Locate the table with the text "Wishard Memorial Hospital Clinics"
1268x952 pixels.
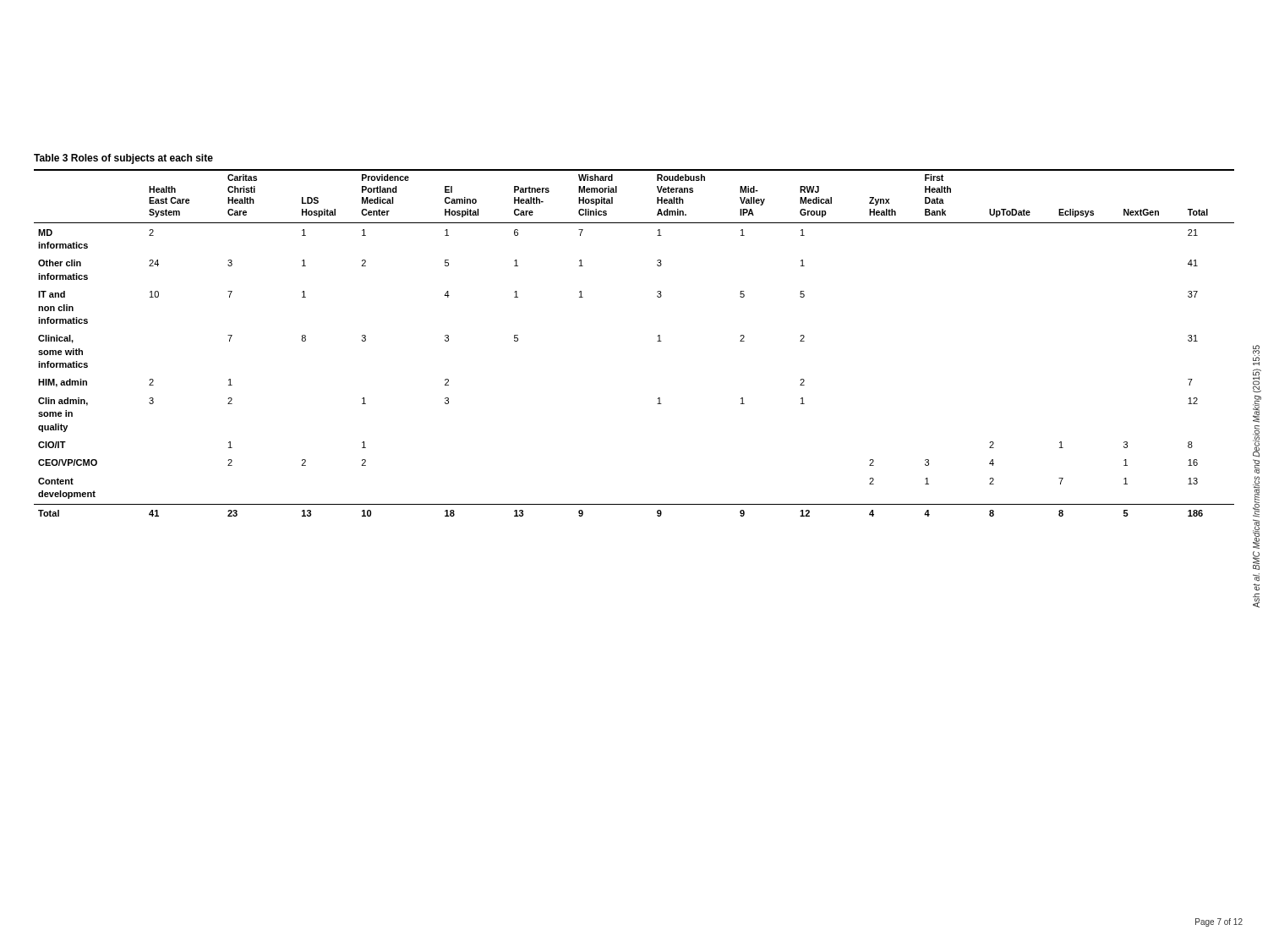click(634, 346)
